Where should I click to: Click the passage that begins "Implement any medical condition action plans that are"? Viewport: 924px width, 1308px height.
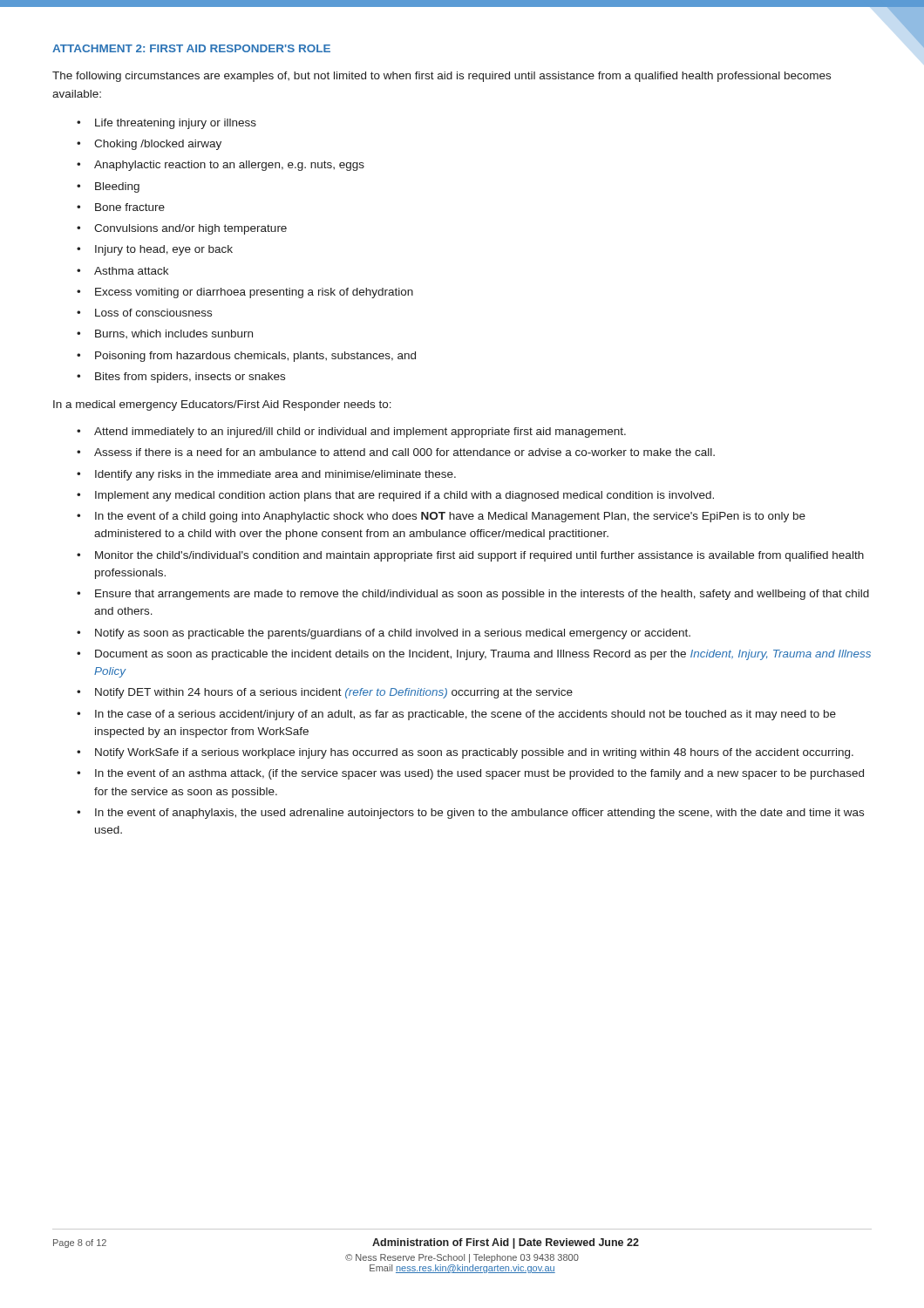click(405, 495)
